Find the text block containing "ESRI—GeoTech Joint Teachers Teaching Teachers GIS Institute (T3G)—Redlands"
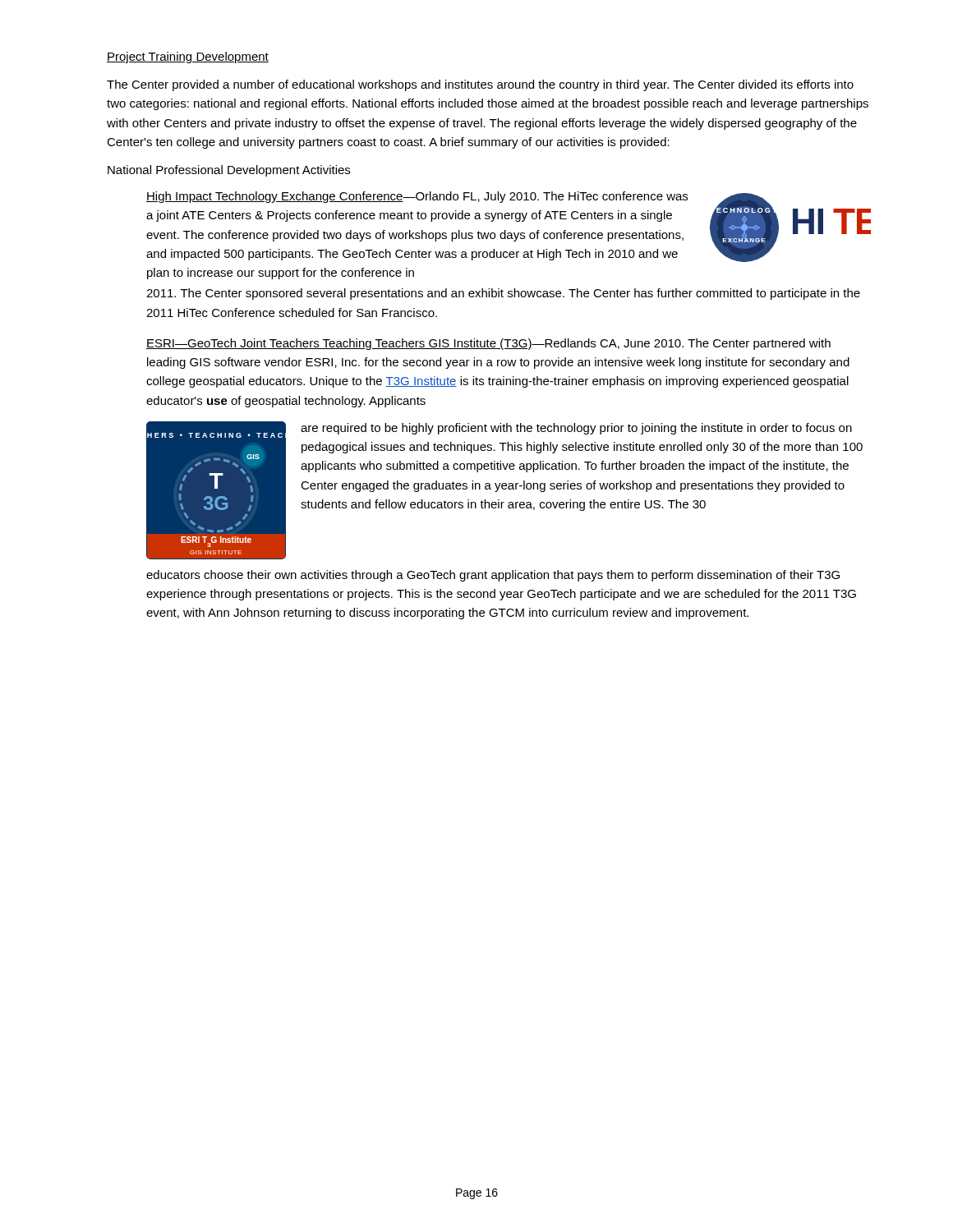953x1232 pixels. [498, 371]
